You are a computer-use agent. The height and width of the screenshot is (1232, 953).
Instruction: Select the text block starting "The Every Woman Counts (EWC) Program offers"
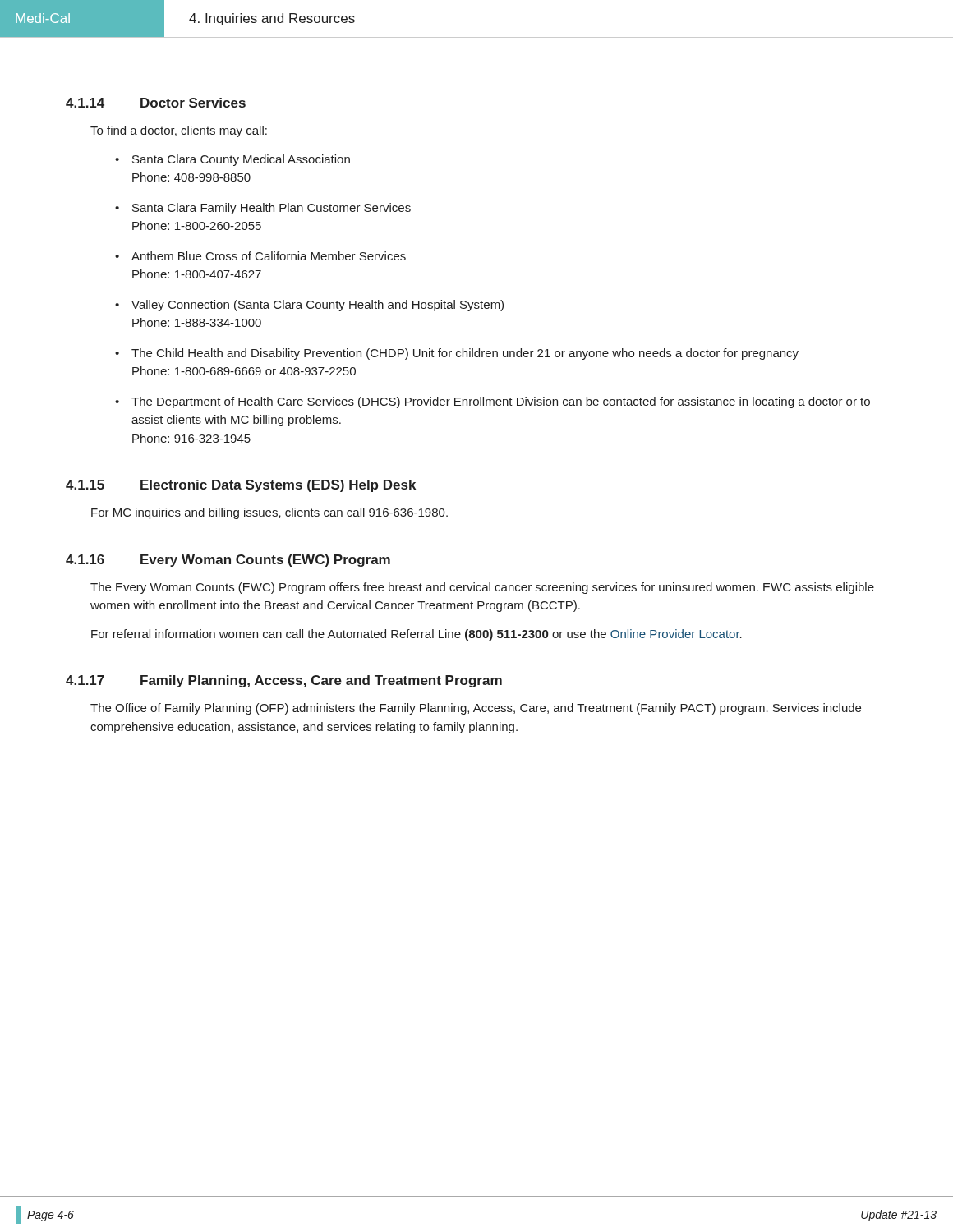[482, 596]
